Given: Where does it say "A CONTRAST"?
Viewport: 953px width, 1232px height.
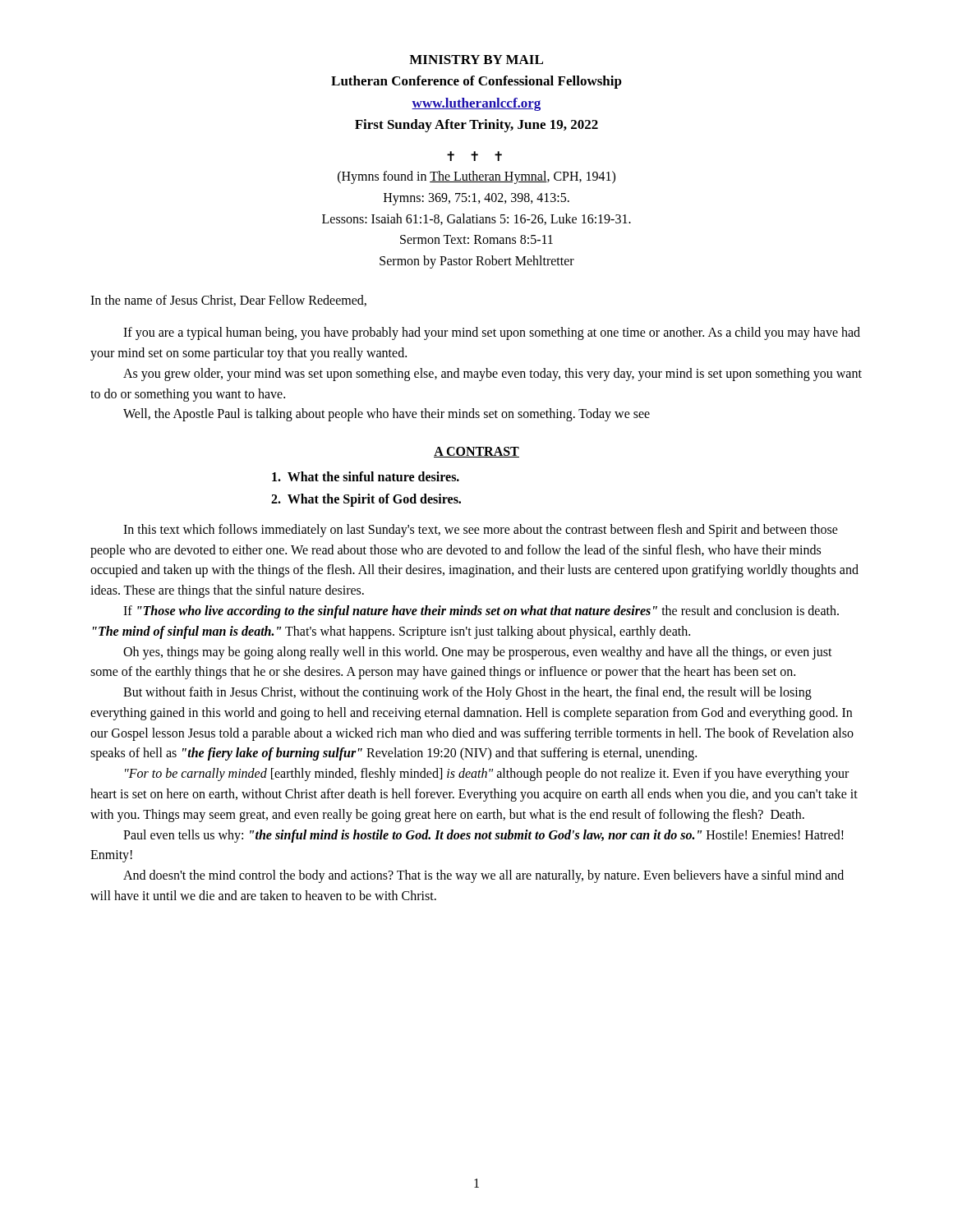Looking at the screenshot, I should coord(476,451).
